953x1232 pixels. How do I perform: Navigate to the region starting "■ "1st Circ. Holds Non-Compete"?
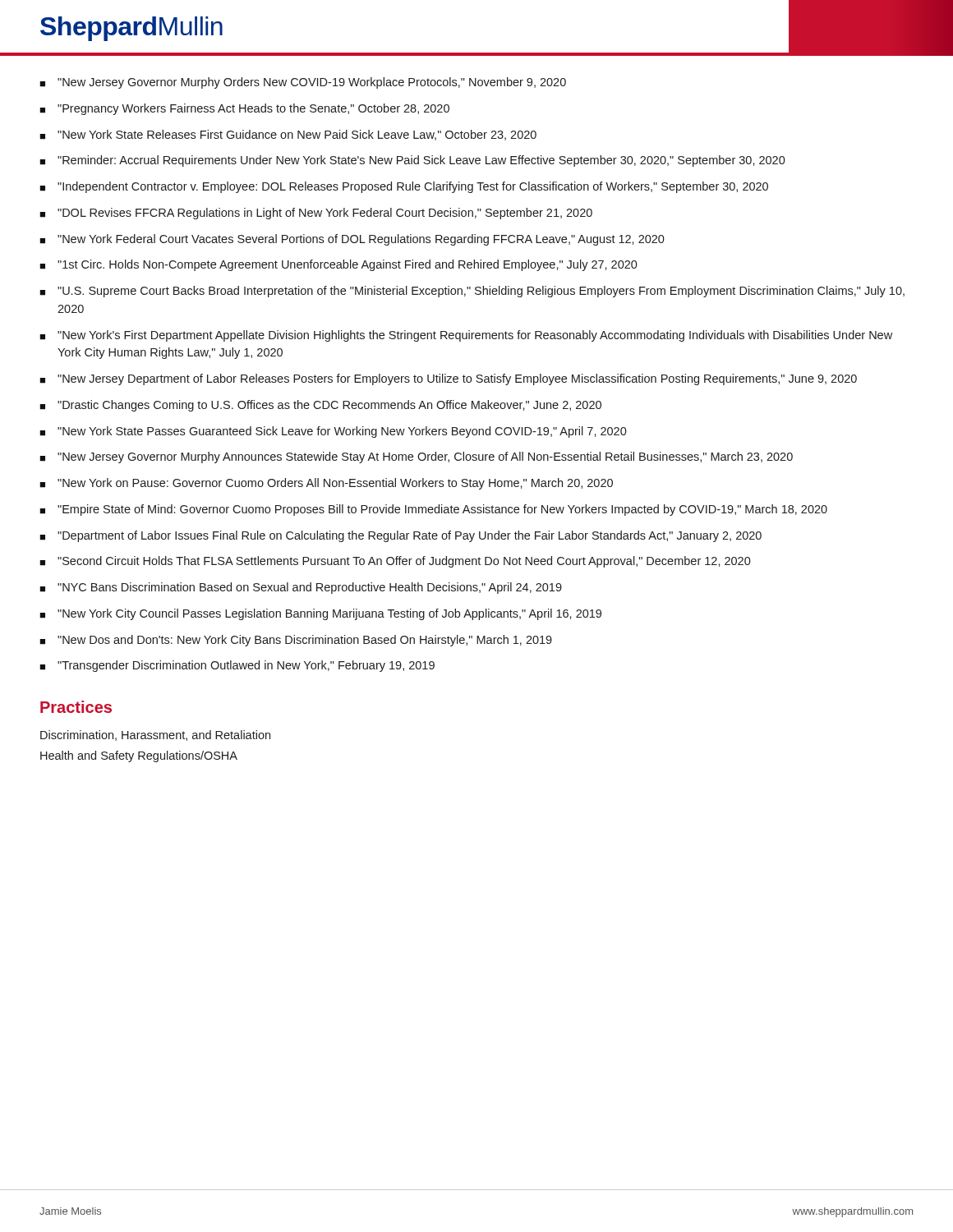[476, 265]
